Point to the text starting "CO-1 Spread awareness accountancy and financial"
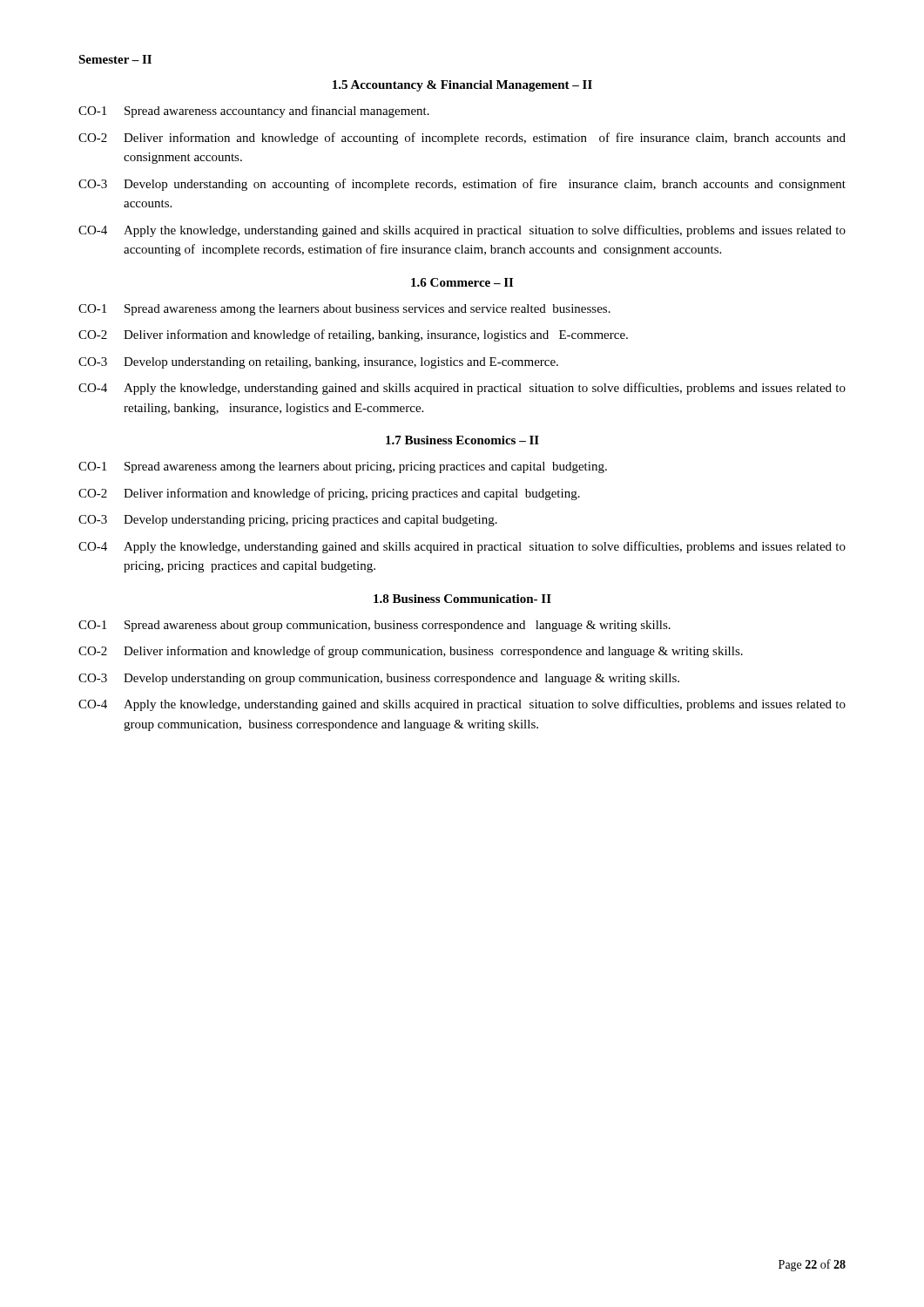 click(x=254, y=112)
